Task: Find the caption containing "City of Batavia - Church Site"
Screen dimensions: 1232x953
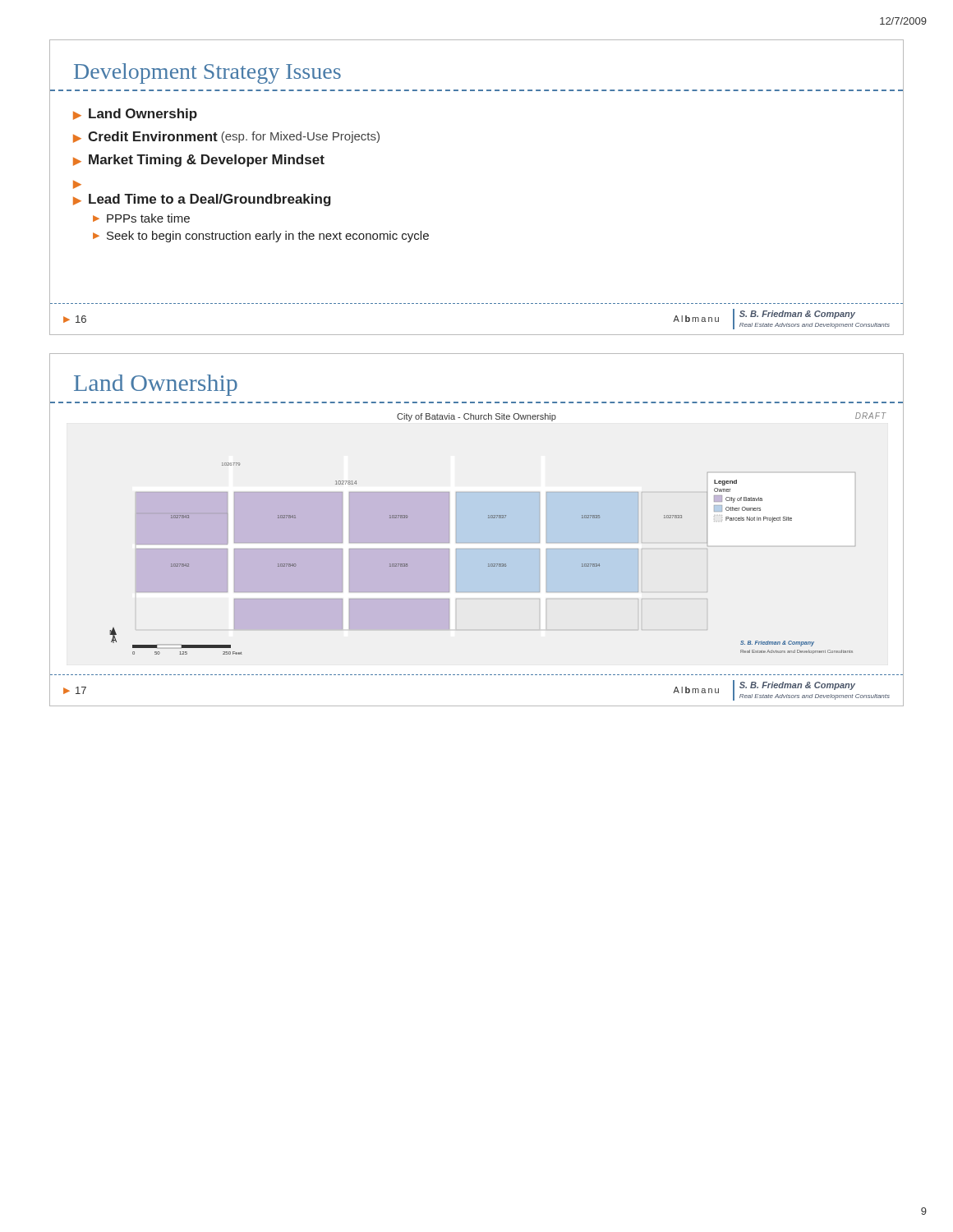Action: 476,417
